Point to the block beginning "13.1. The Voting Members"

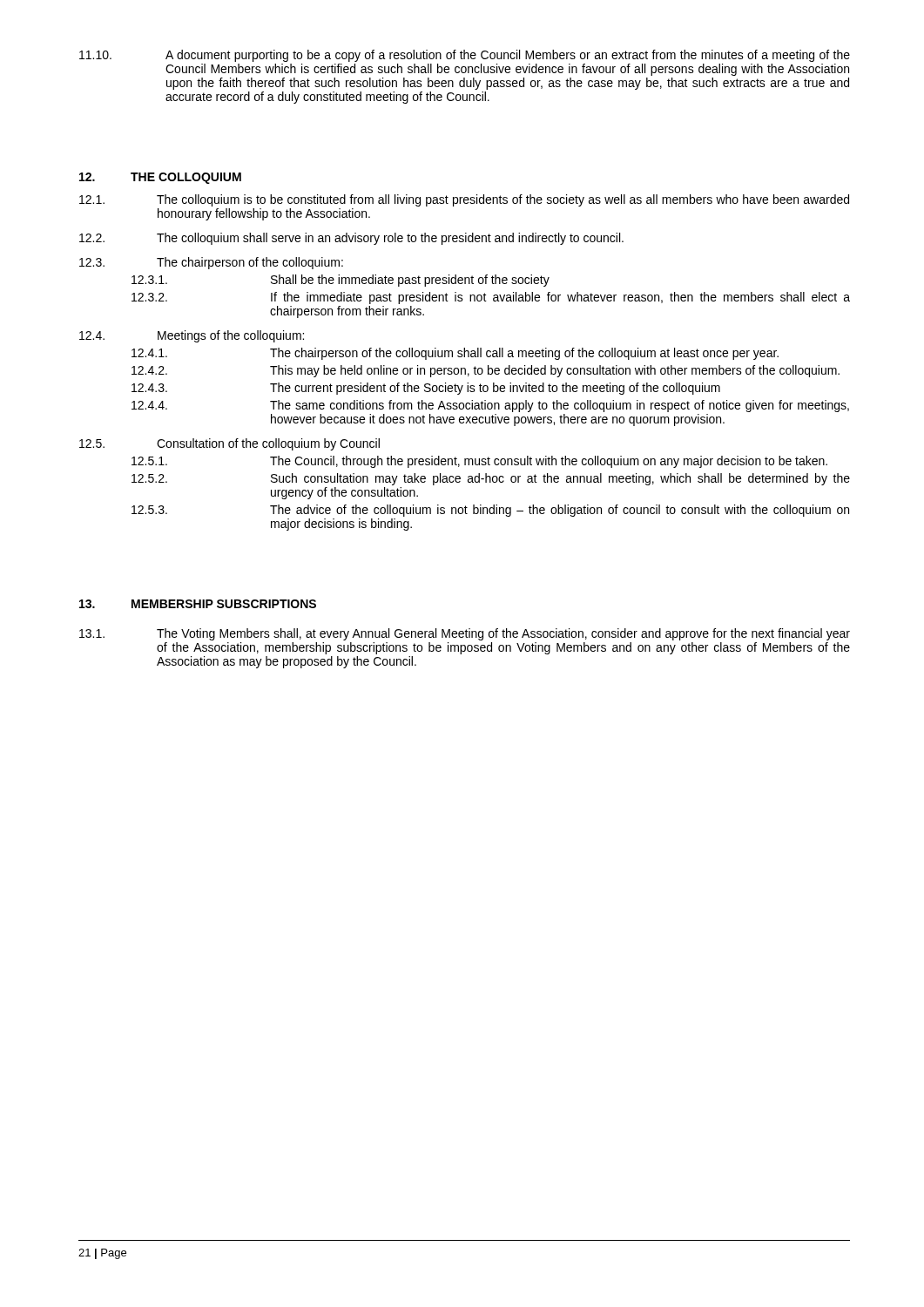(x=464, y=647)
